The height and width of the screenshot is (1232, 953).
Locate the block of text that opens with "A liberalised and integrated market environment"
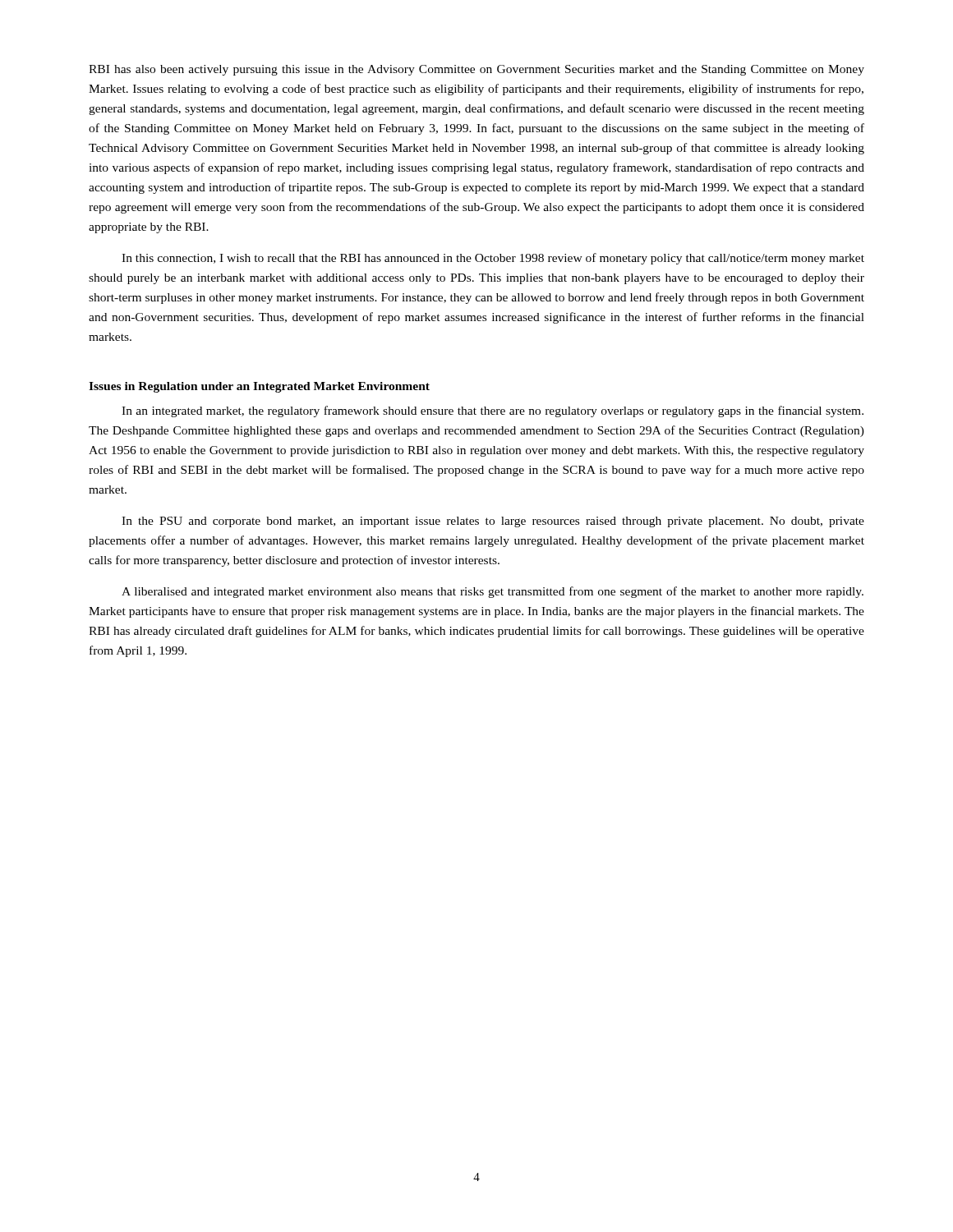point(476,621)
